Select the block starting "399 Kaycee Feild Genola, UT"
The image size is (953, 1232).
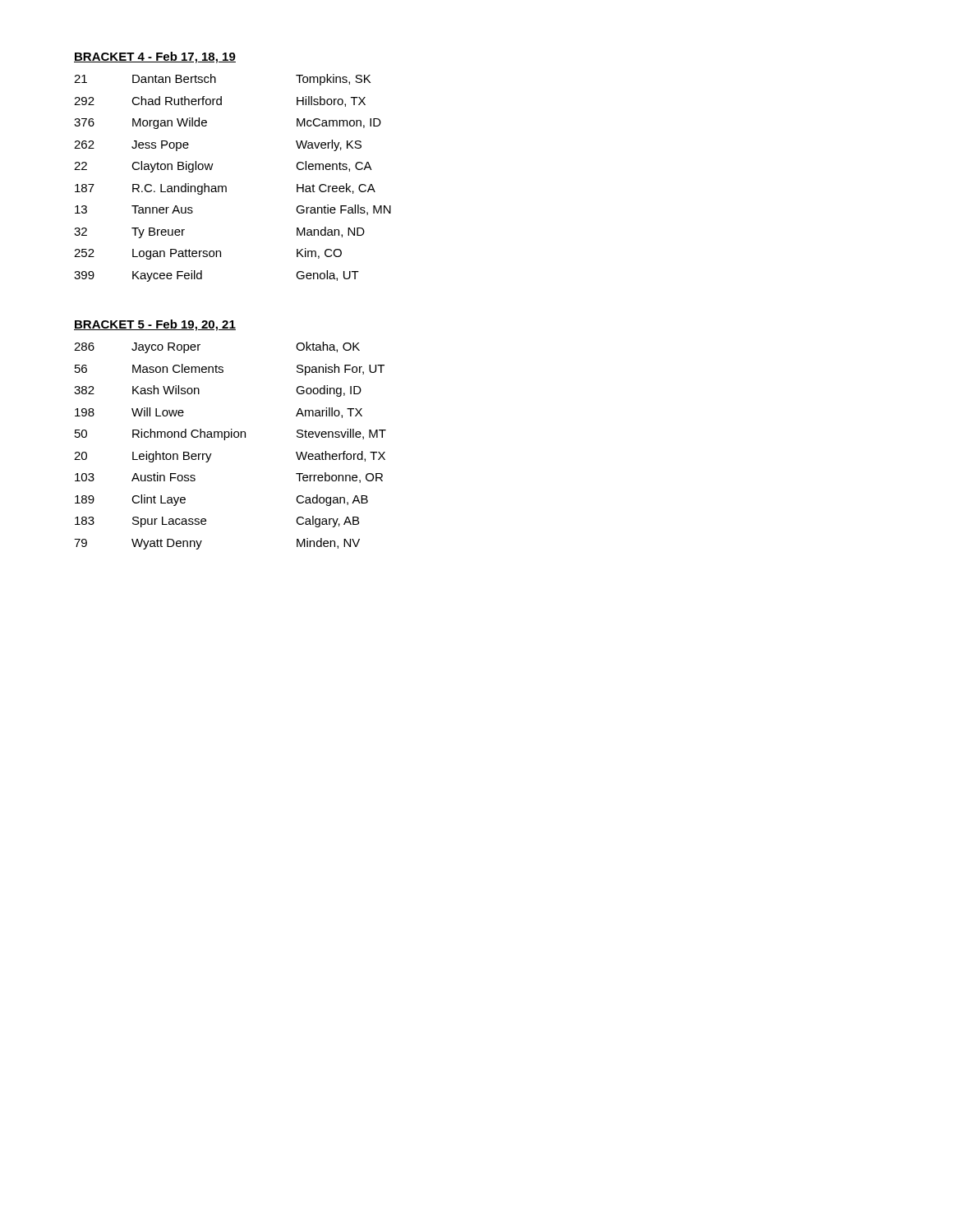(x=361, y=275)
